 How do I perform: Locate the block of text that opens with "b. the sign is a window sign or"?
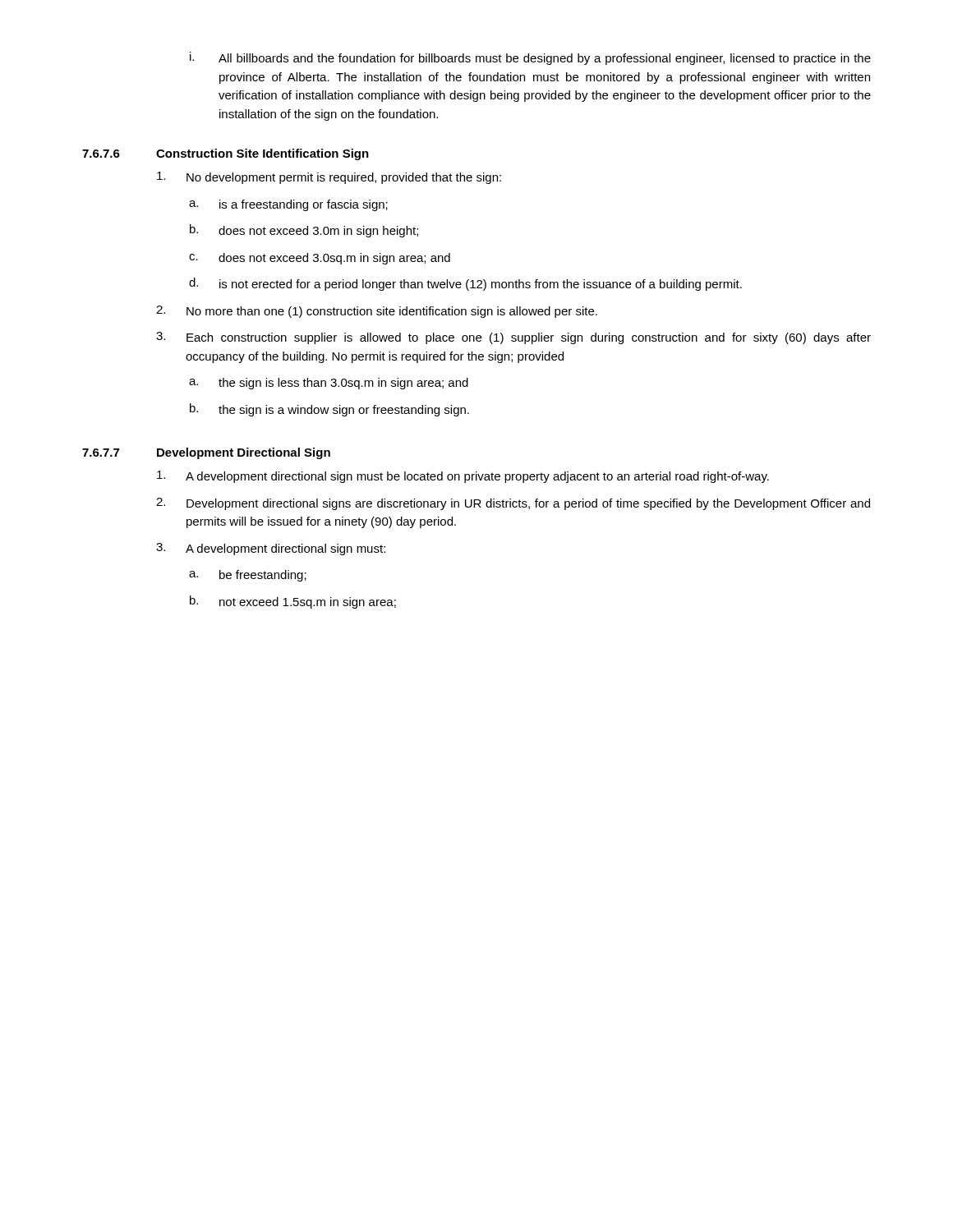(329, 410)
